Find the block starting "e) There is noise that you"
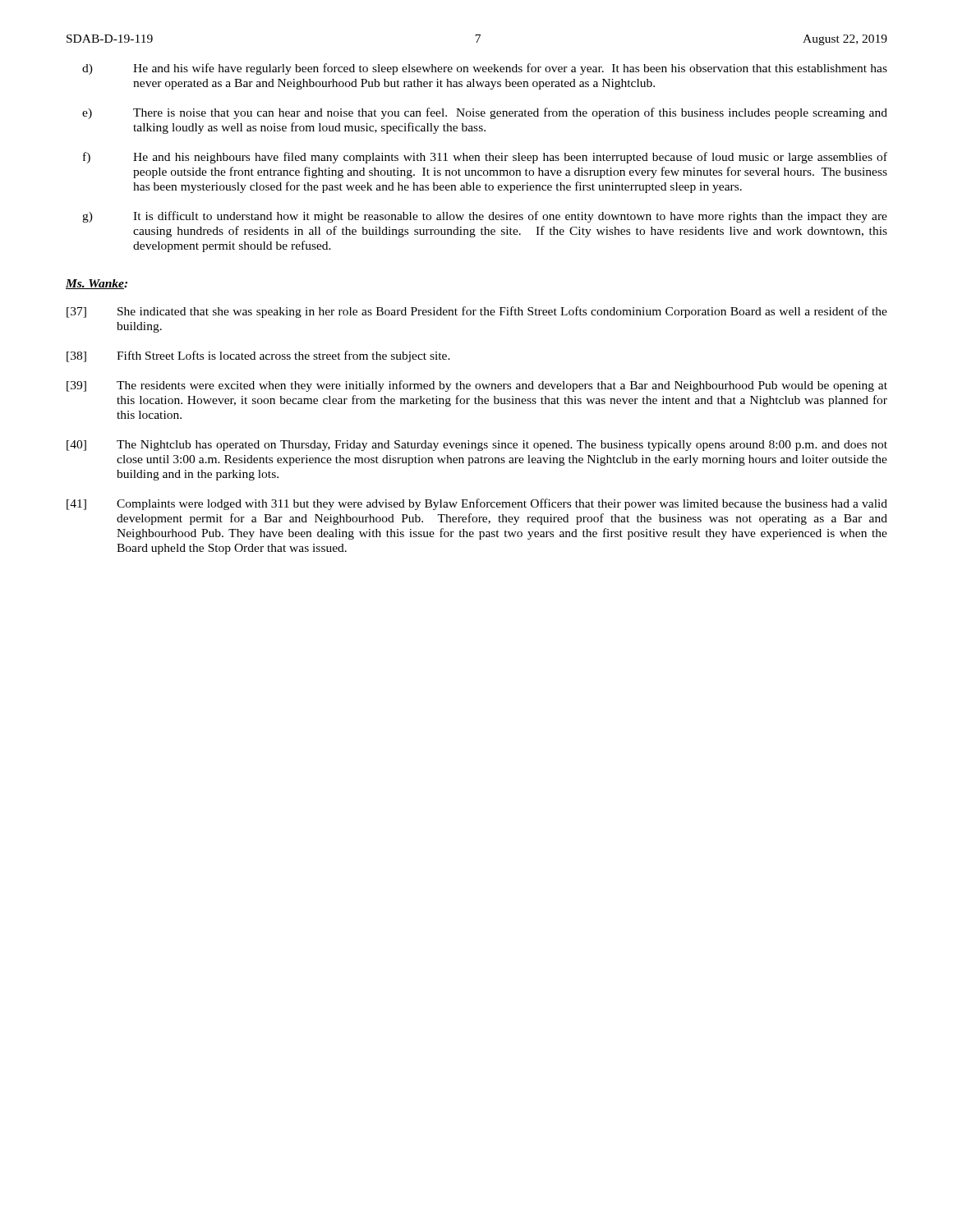The height and width of the screenshot is (1232, 953). pos(476,120)
